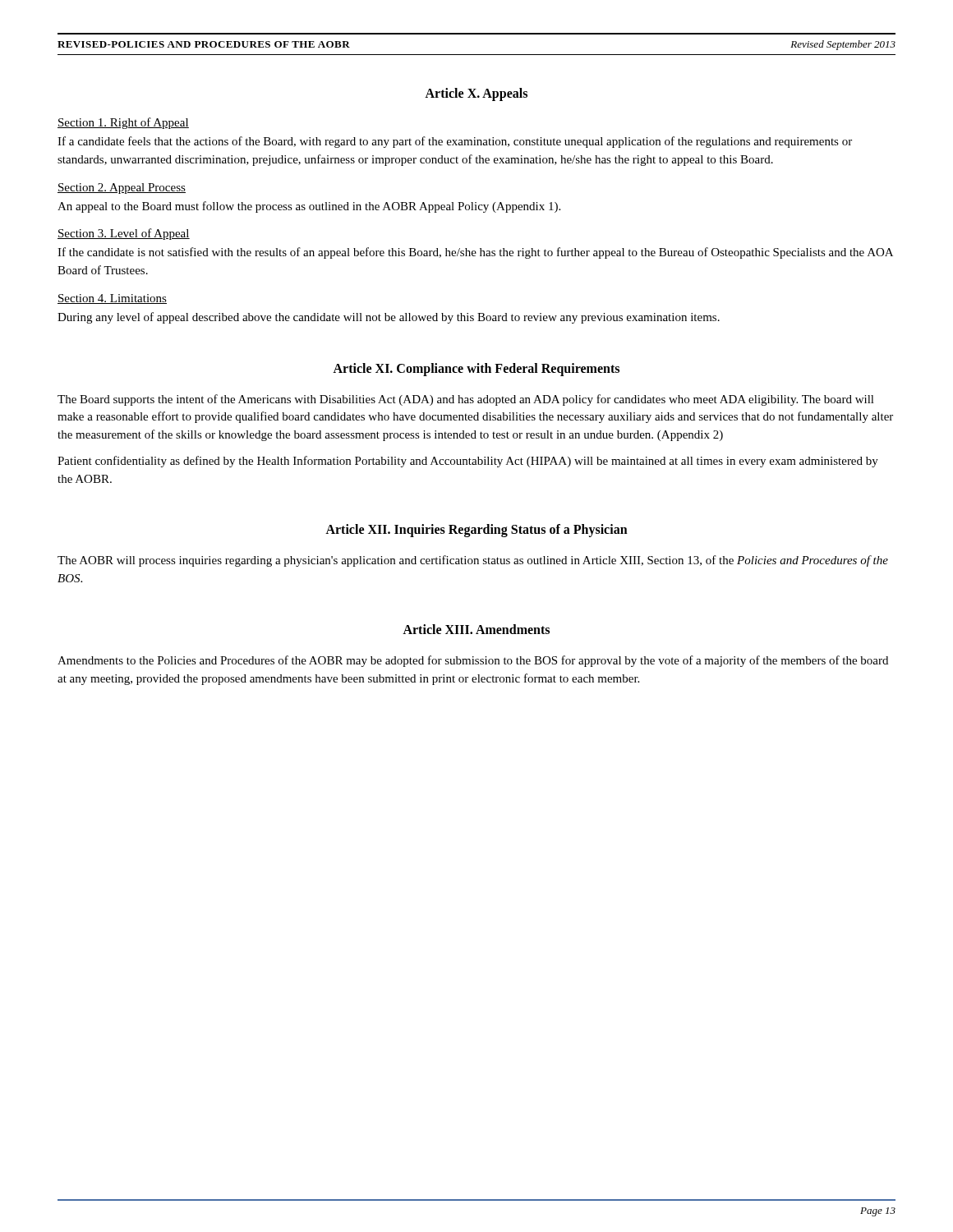
Task: Locate the text "Article X. Appeals"
Action: (476, 93)
